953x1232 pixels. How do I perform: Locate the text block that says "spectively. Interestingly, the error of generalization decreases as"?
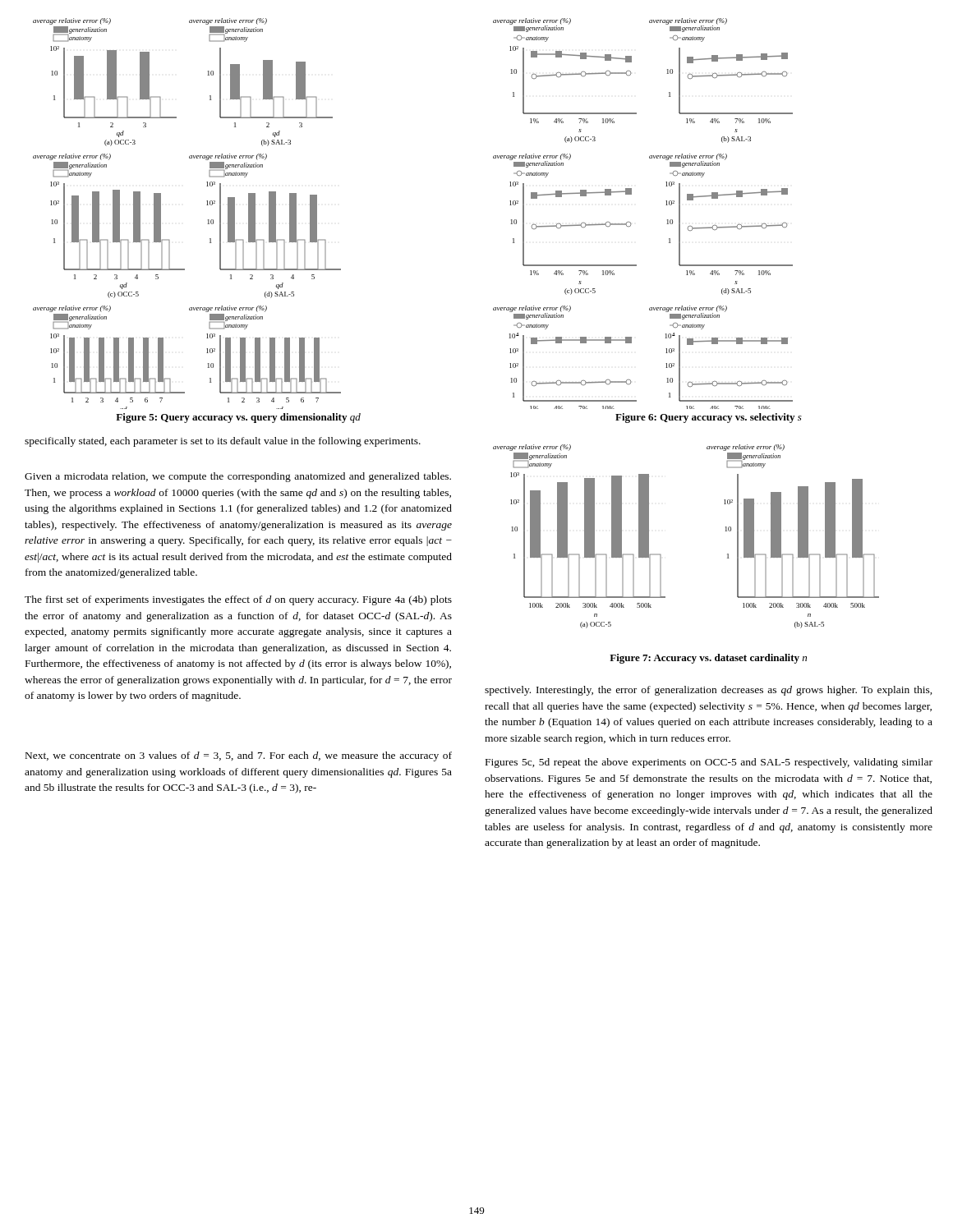click(709, 766)
